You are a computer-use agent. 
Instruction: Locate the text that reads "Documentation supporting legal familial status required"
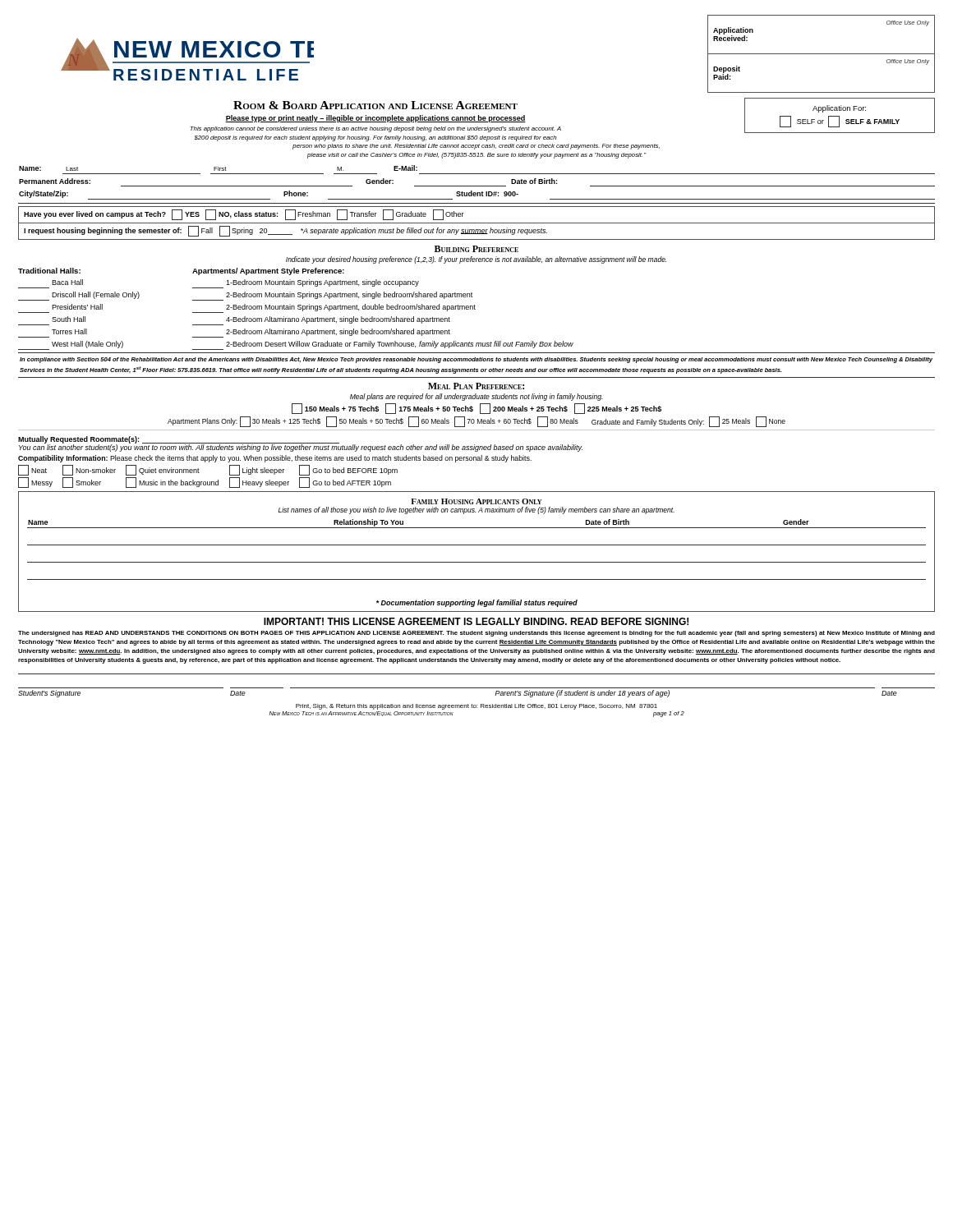(x=476, y=603)
